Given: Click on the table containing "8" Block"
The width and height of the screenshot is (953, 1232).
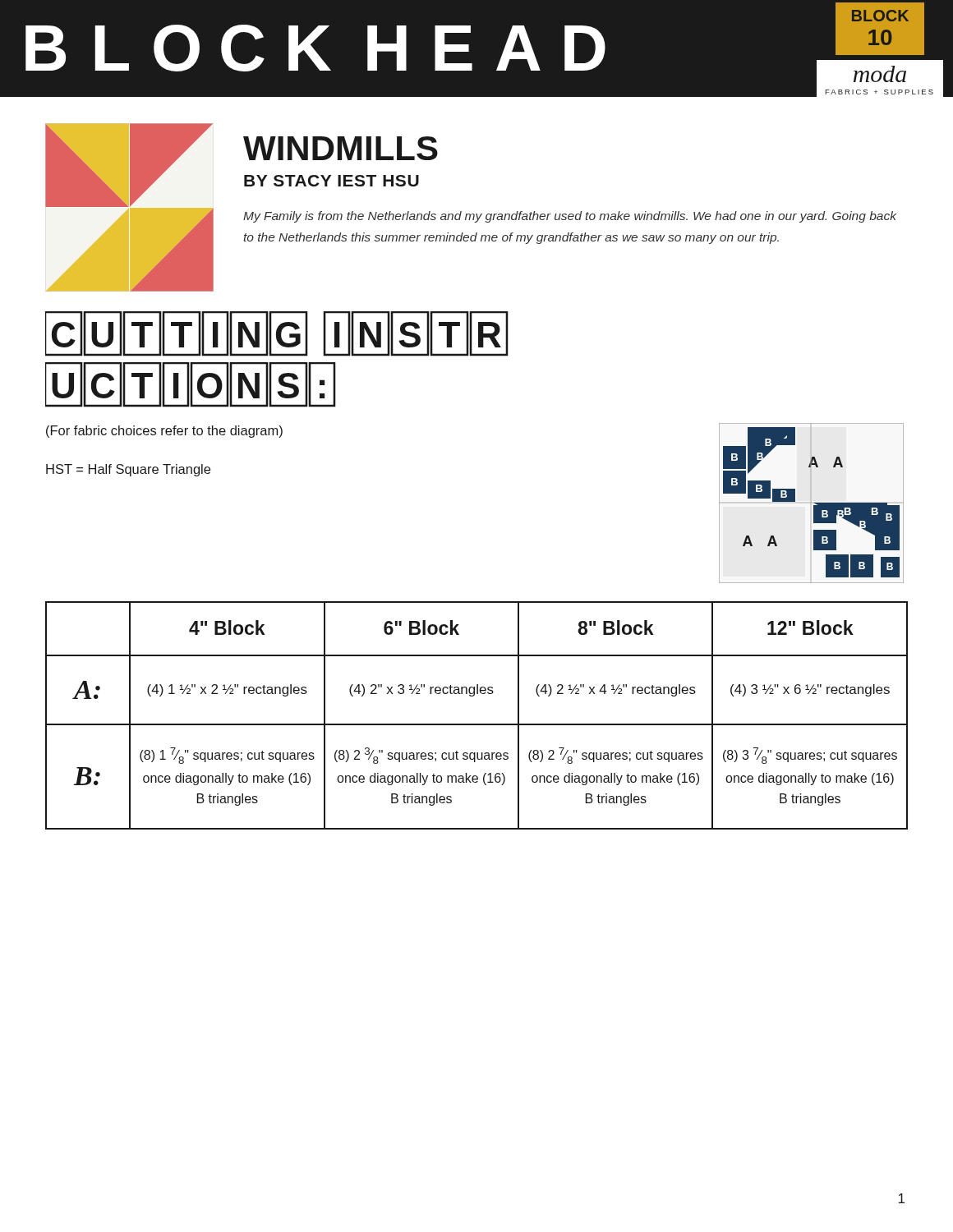Looking at the screenshot, I should coord(476,715).
